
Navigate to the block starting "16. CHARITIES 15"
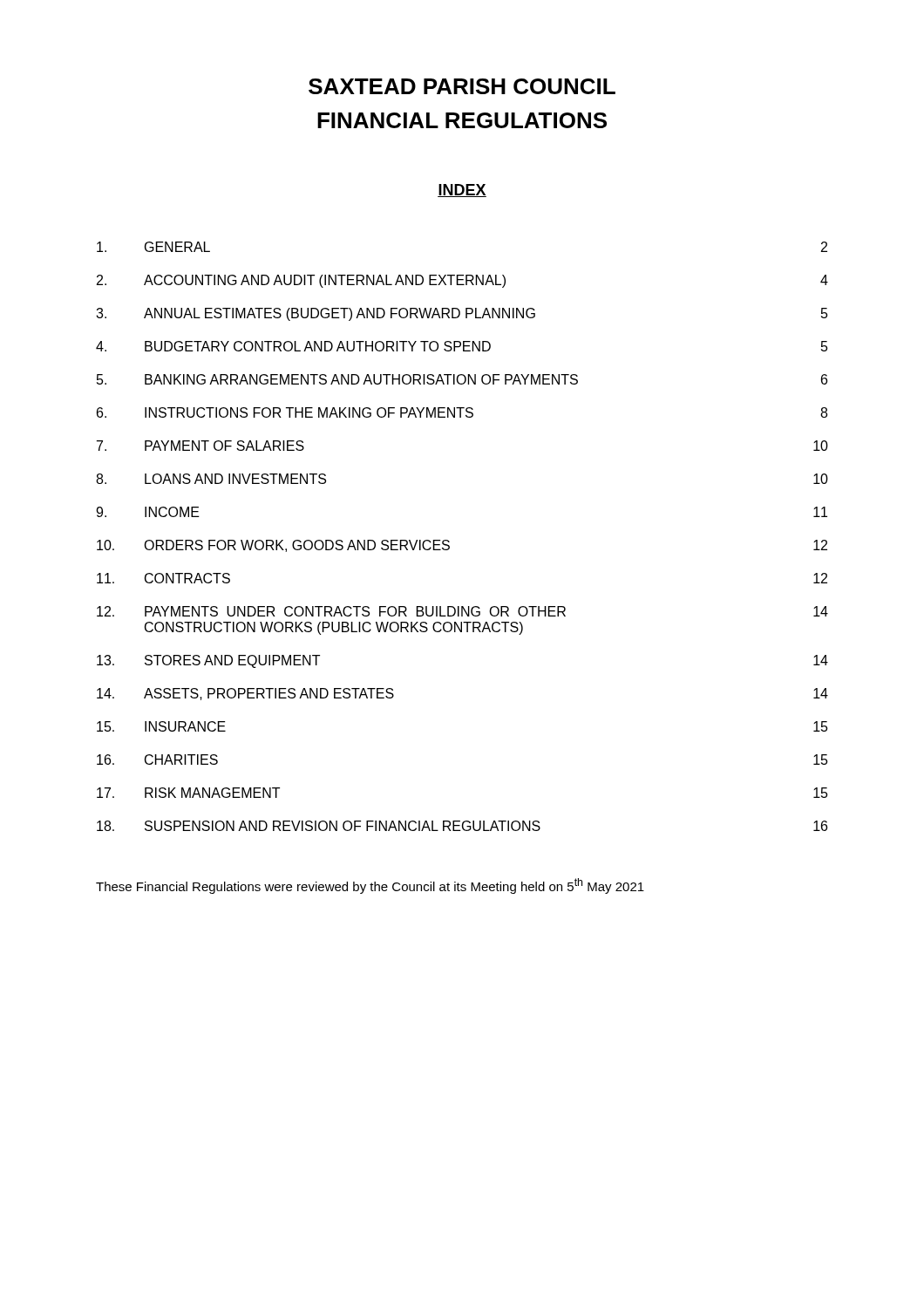178,760
